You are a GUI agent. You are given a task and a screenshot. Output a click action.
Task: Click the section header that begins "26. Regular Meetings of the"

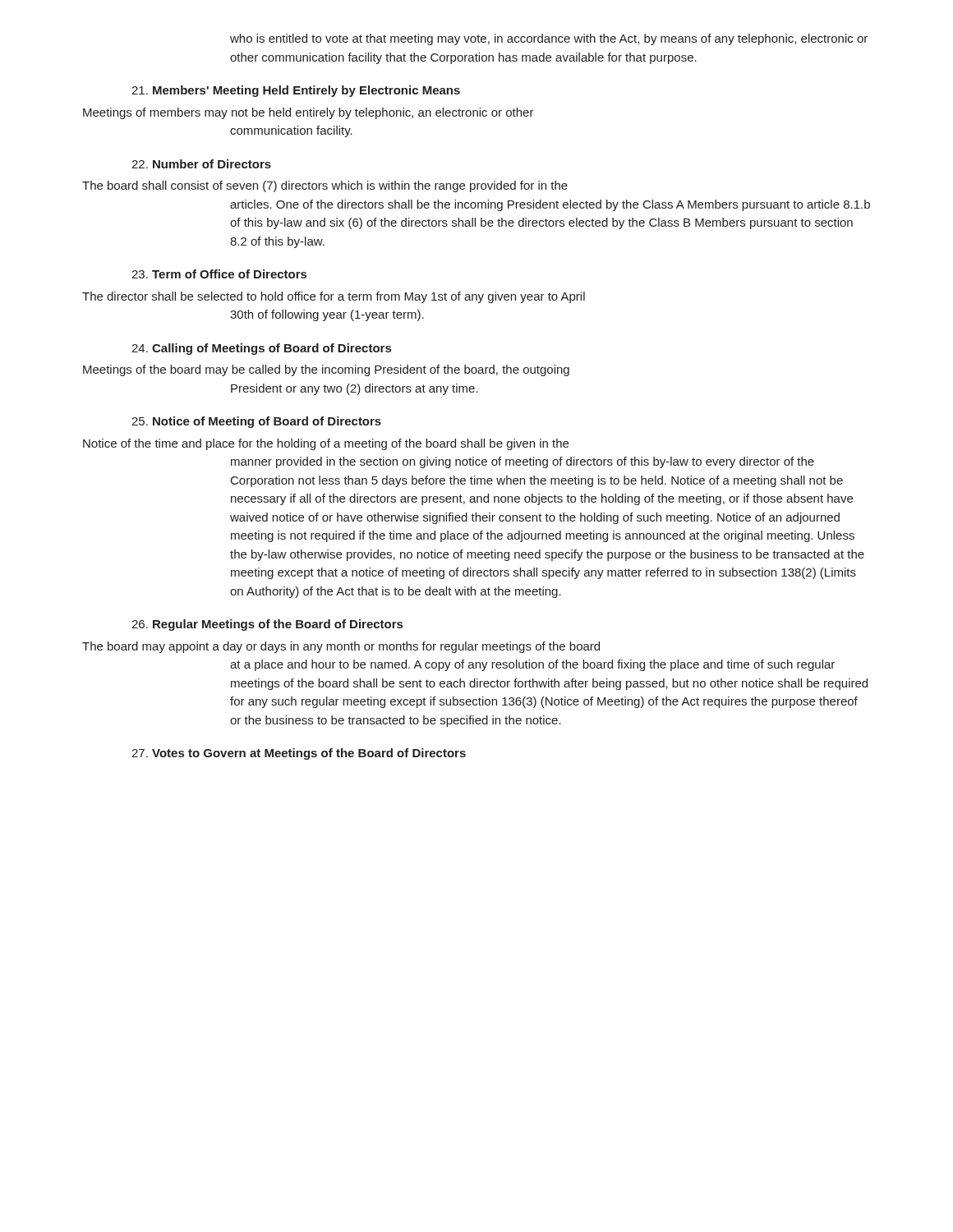[267, 625]
